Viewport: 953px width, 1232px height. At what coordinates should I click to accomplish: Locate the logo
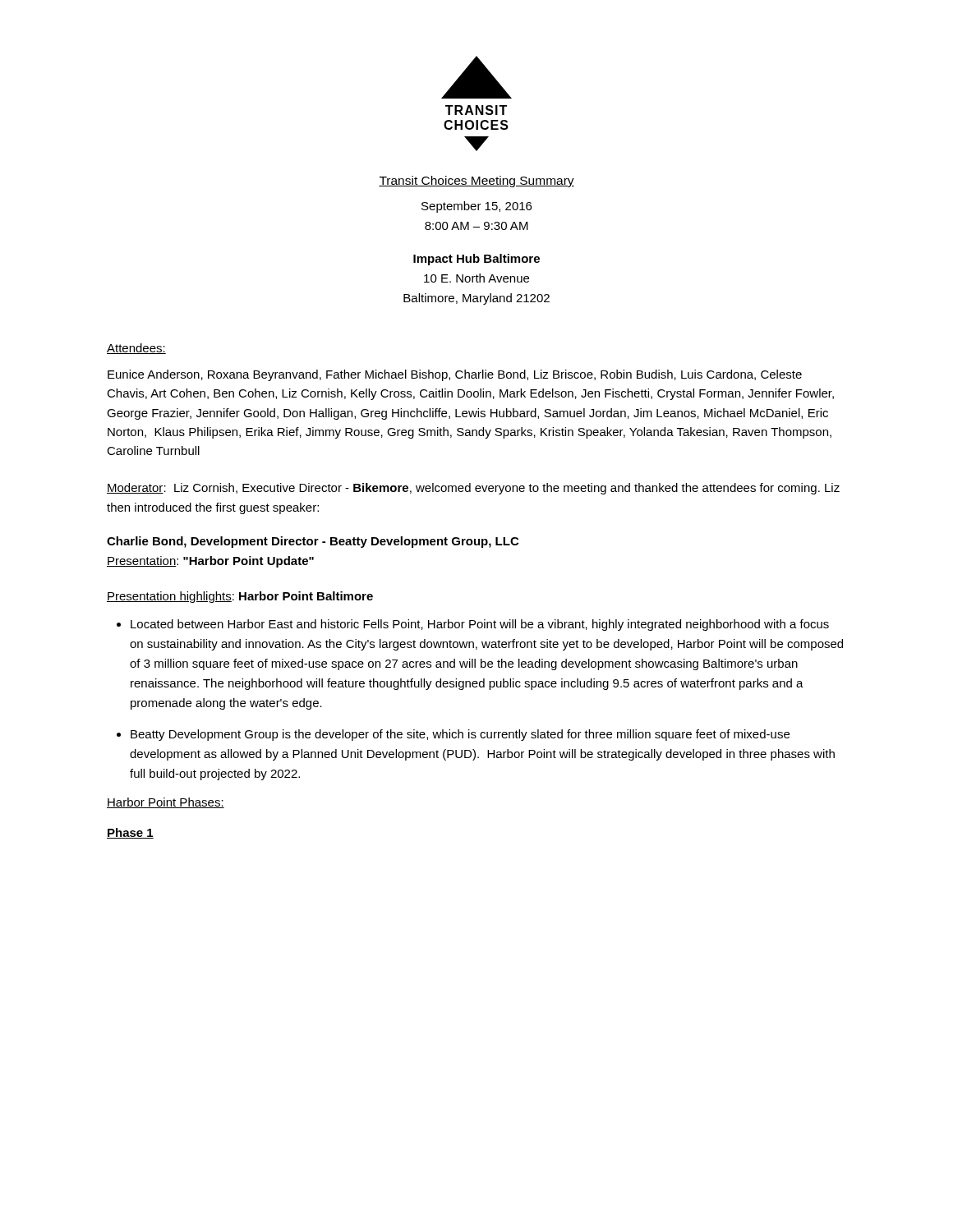476,104
